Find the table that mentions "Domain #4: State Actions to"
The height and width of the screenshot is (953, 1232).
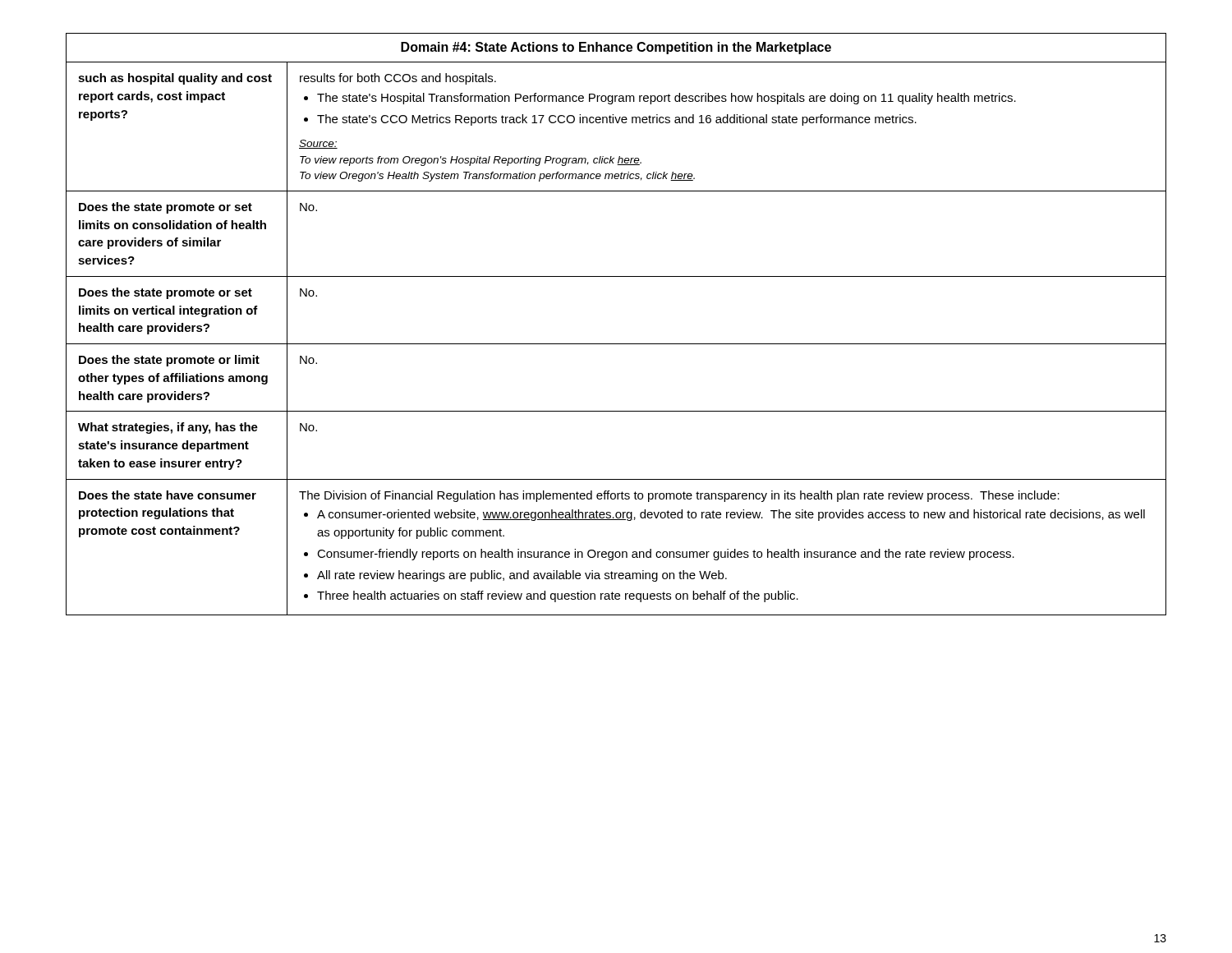tap(616, 324)
